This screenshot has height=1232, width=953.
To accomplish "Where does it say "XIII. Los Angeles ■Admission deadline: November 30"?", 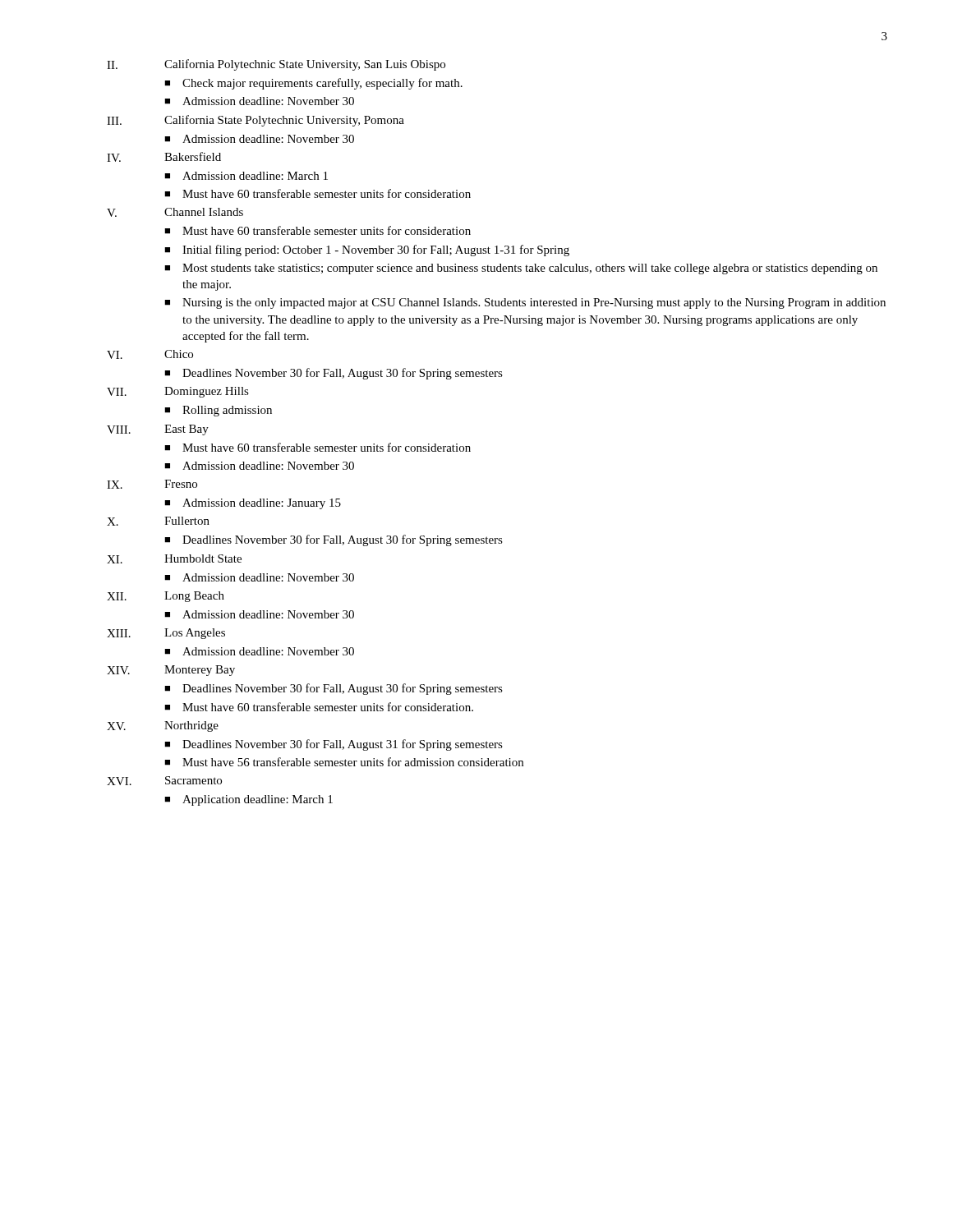I will click(166, 634).
